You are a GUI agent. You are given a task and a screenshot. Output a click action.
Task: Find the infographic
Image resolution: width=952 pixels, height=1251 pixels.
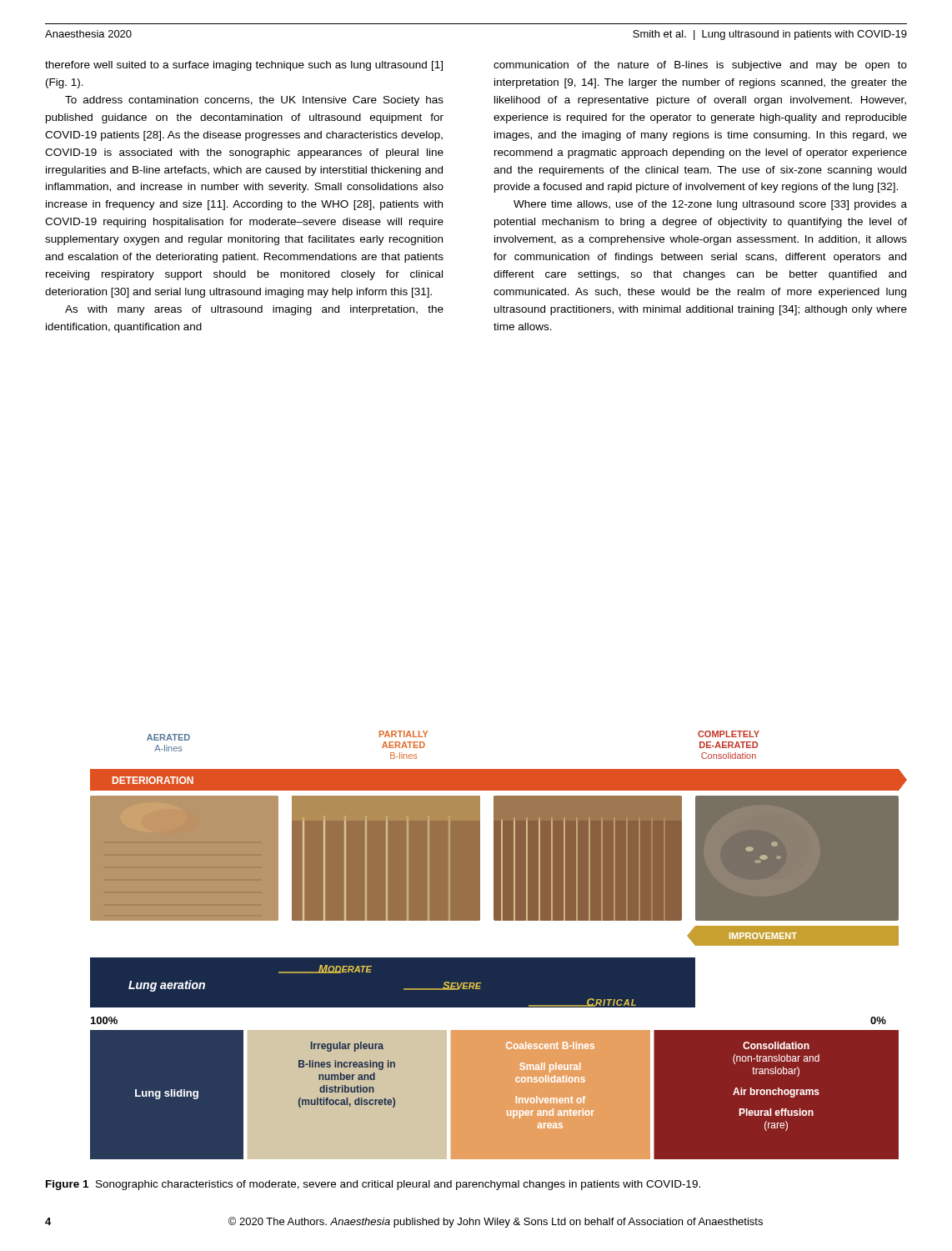pos(476,947)
